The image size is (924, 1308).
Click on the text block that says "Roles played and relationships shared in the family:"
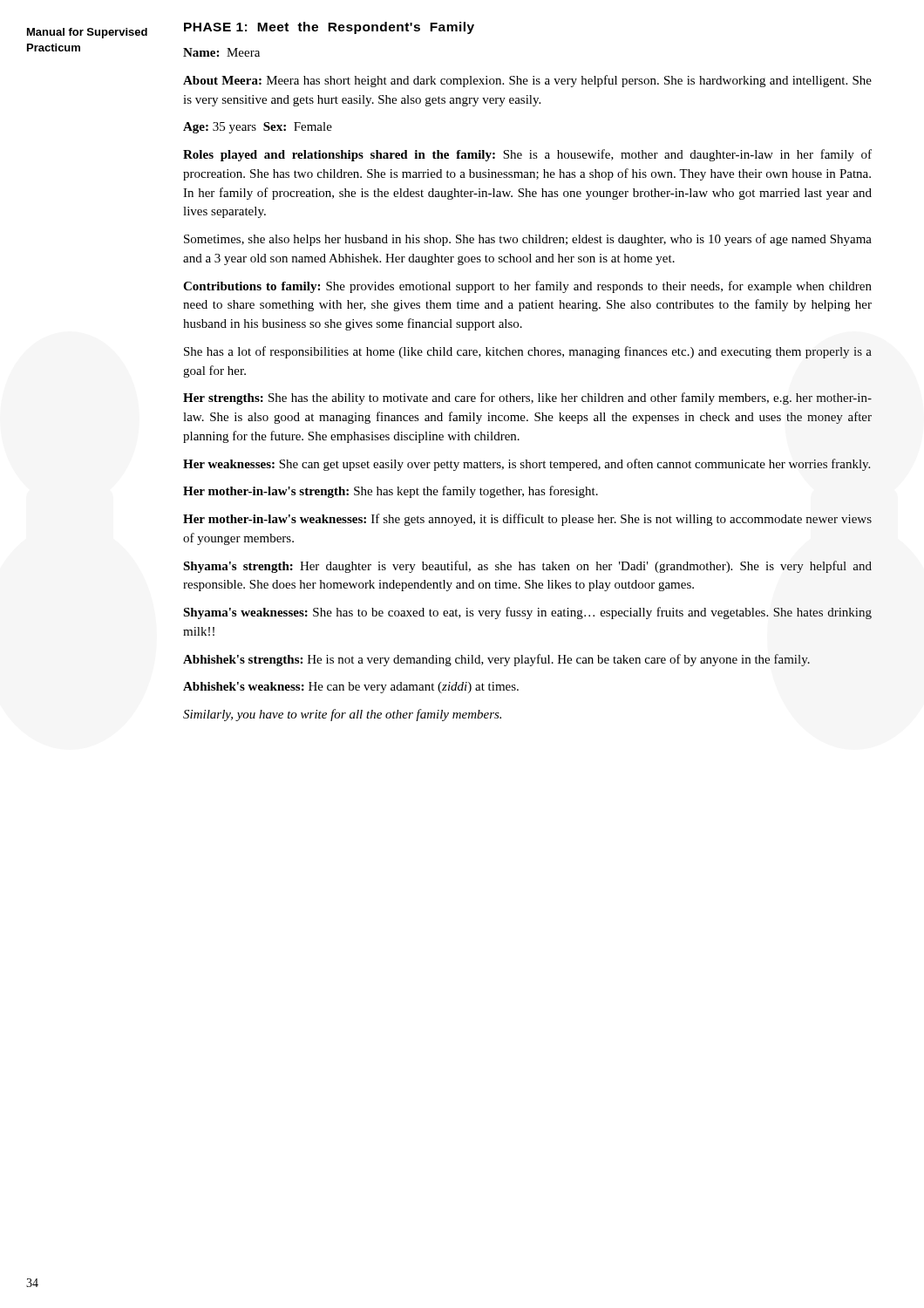point(527,183)
